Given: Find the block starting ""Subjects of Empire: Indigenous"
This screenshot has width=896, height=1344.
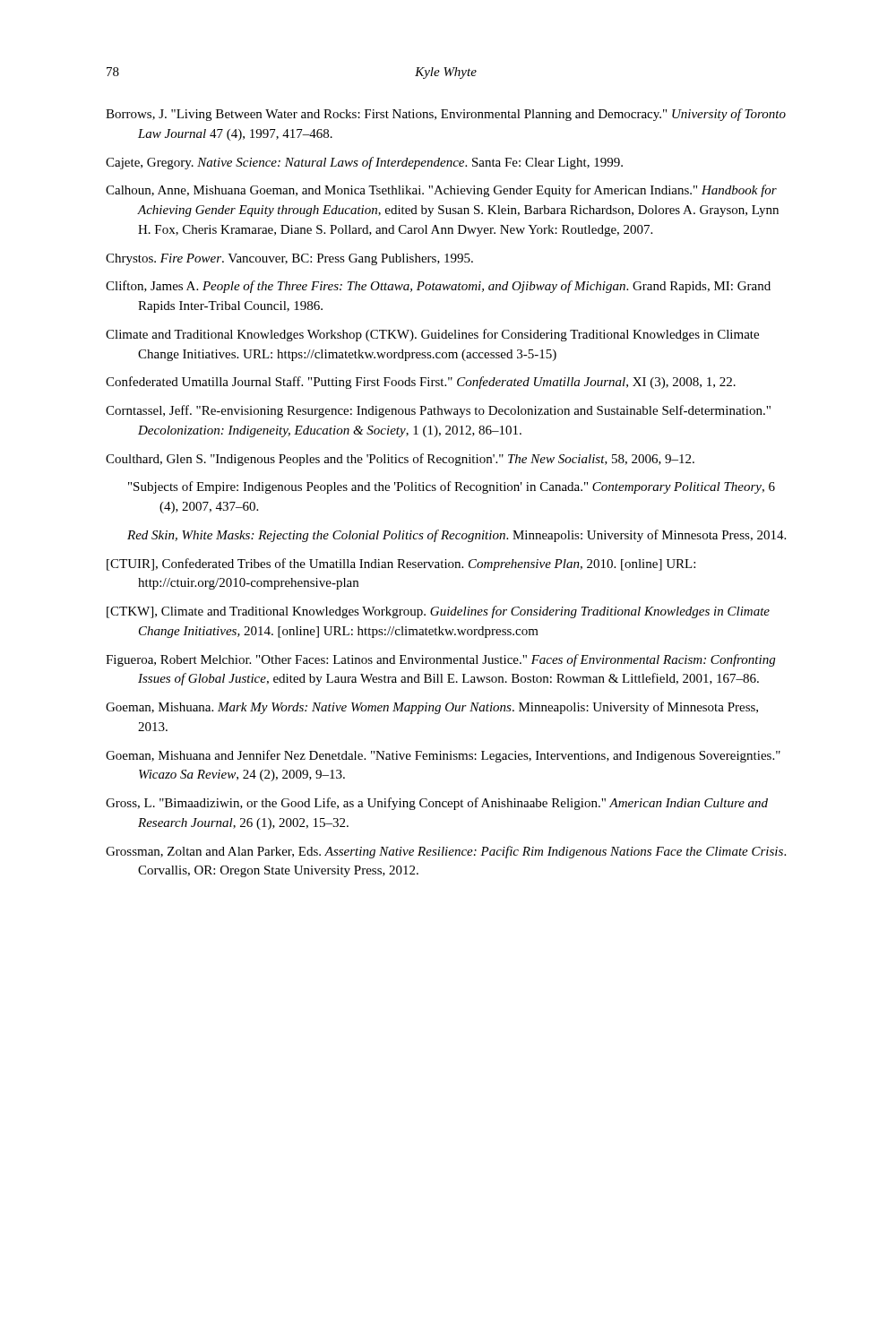Looking at the screenshot, I should [x=451, y=496].
